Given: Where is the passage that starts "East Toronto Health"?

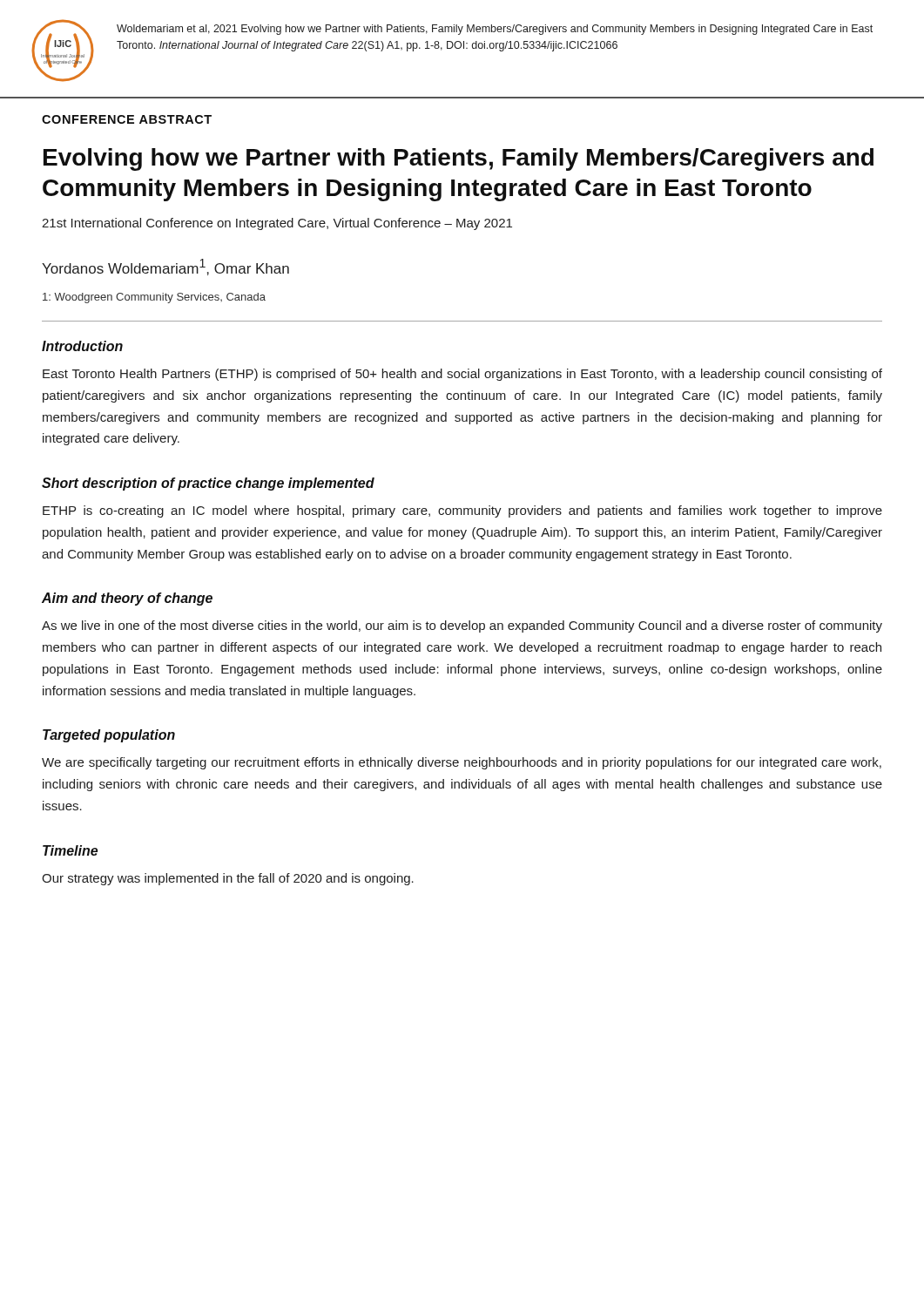Looking at the screenshot, I should pos(462,406).
